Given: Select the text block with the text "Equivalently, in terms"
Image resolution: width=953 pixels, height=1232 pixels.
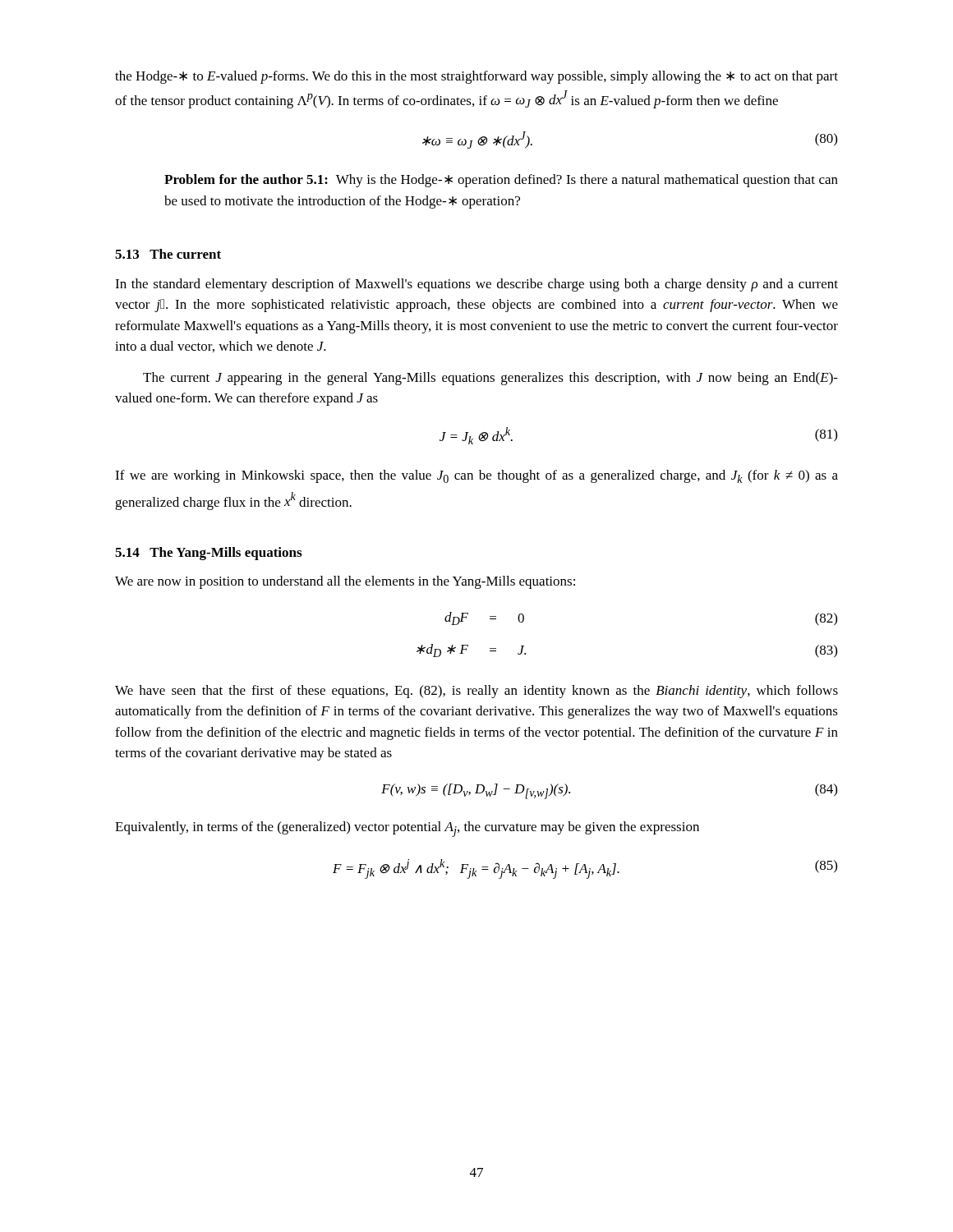Looking at the screenshot, I should point(476,829).
